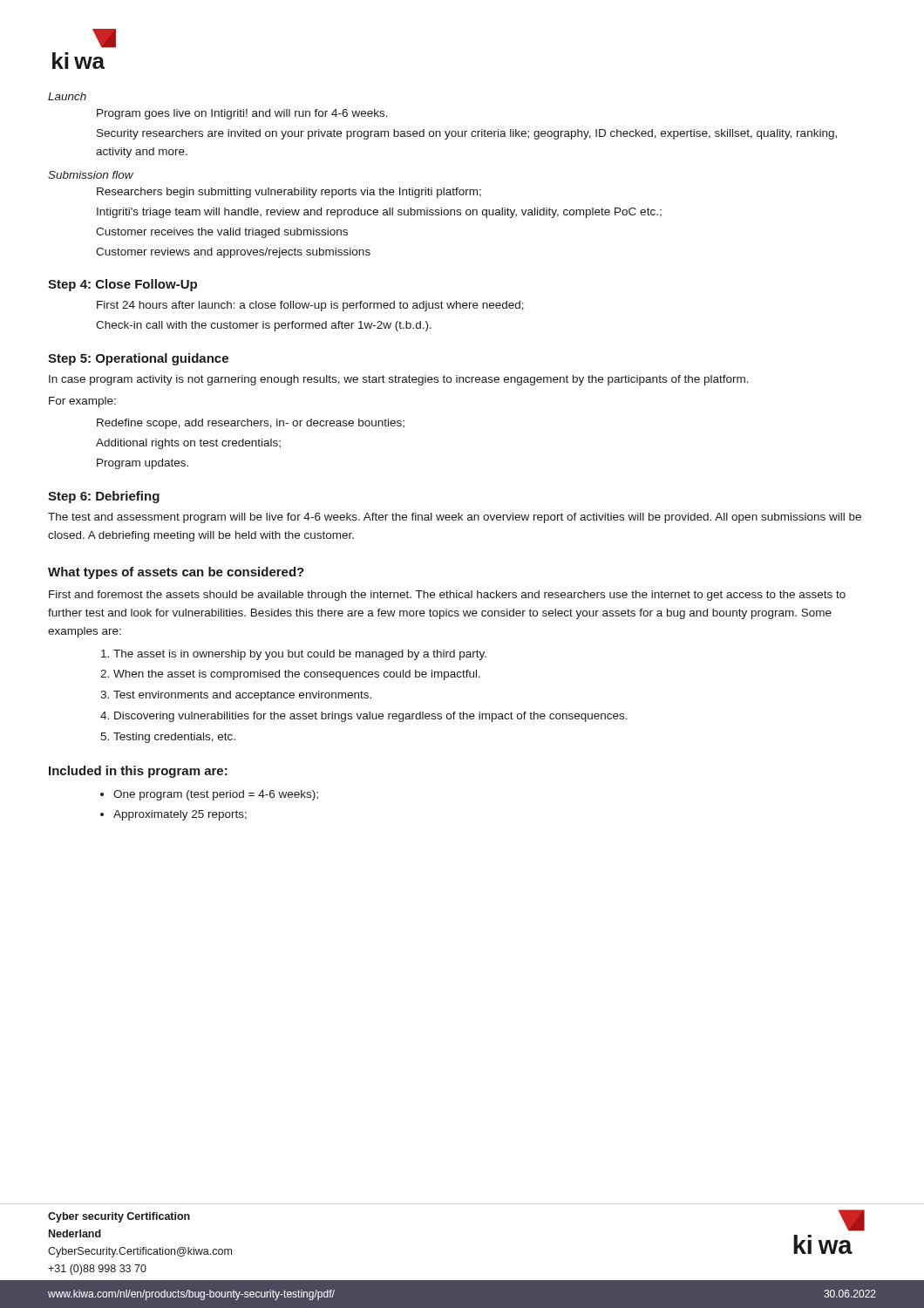924x1308 pixels.
Task: Click on the element starting "Test environments and acceptance environments."
Action: pyautogui.click(x=243, y=695)
